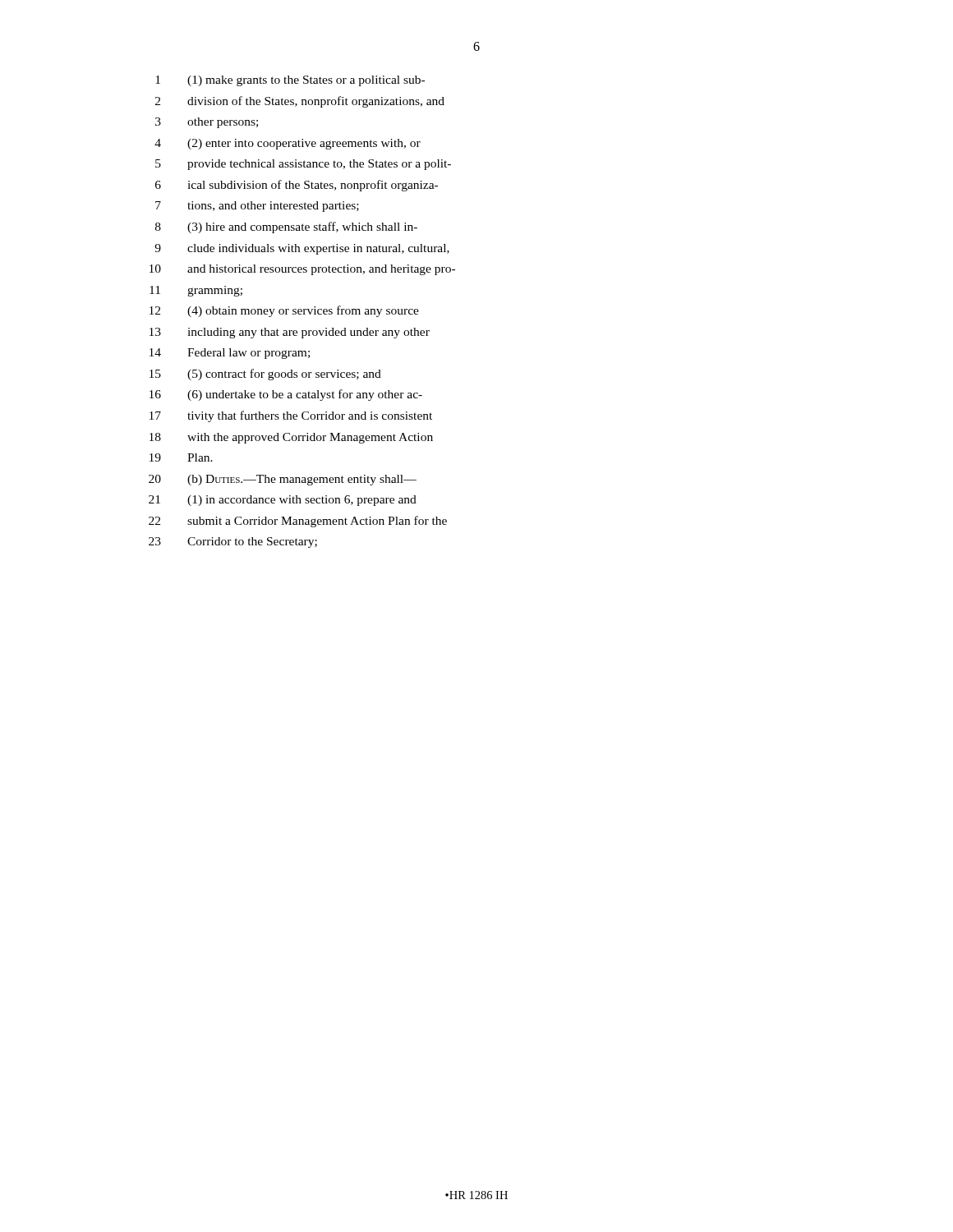Click on the region starting "20 (b) Duties.—The management entity"
Image resolution: width=953 pixels, height=1232 pixels.
(x=283, y=480)
